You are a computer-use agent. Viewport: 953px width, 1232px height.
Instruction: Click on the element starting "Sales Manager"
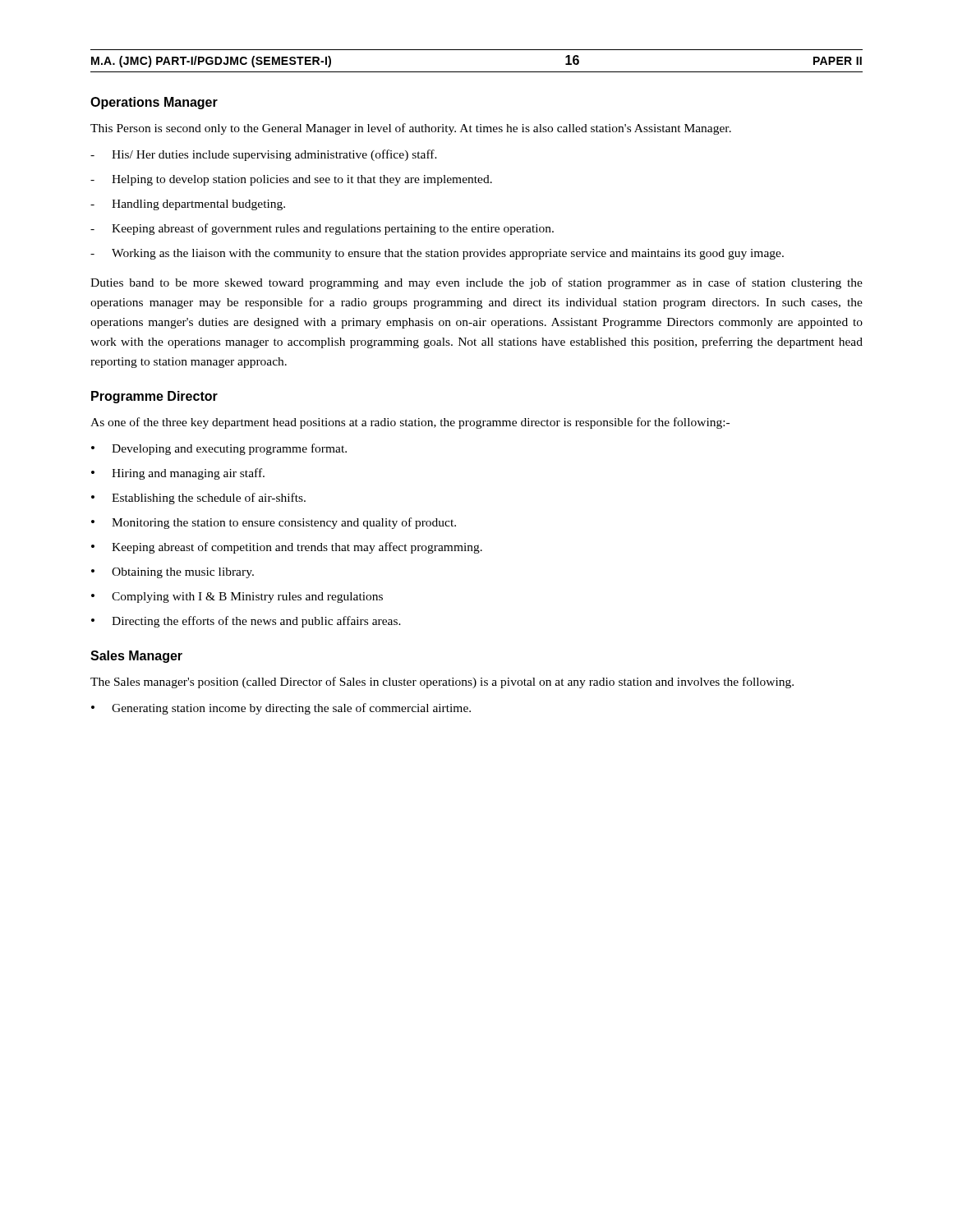(136, 656)
